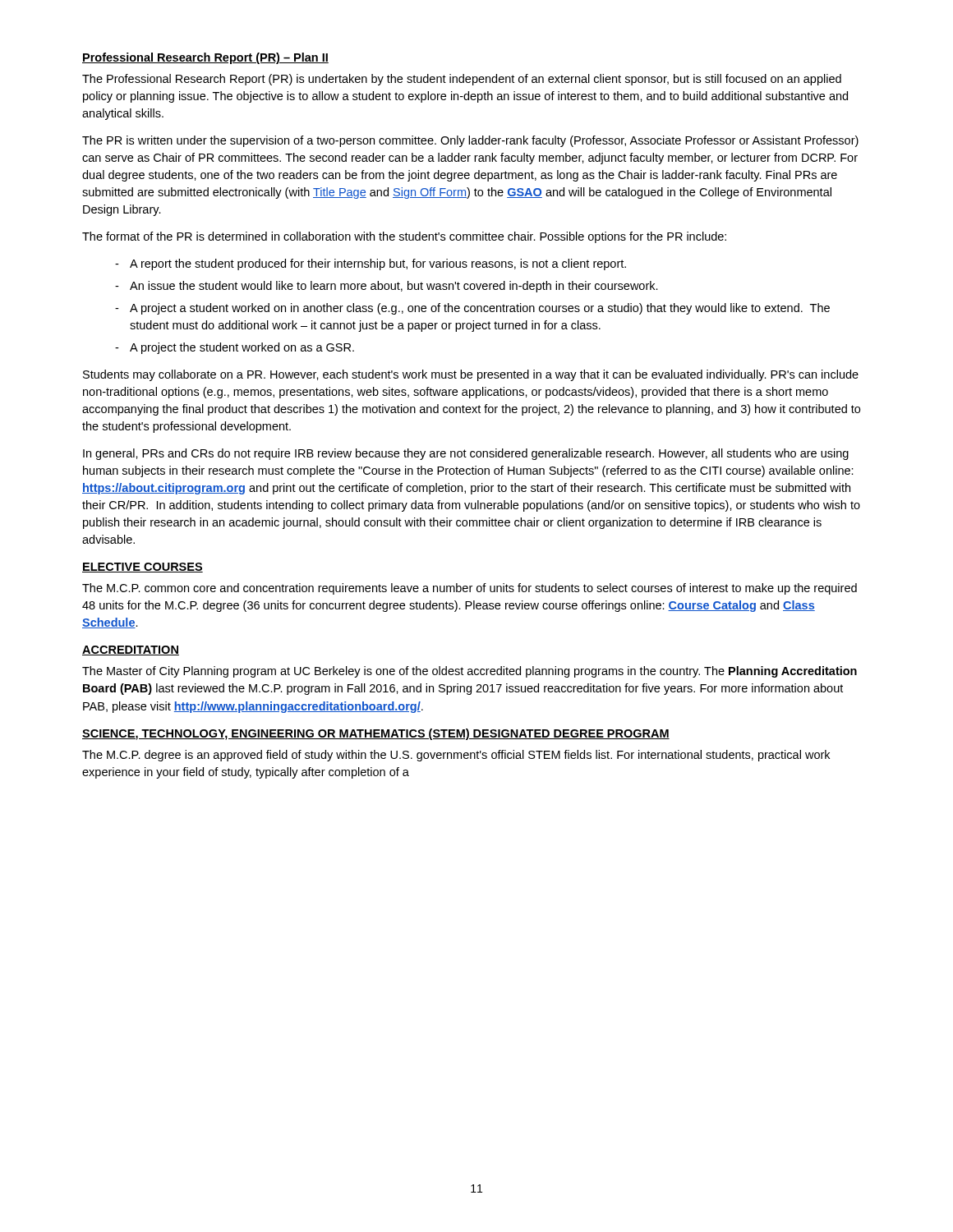This screenshot has width=953, height=1232.
Task: Click the passage that begins "A project the student worked"
Action: [242, 348]
